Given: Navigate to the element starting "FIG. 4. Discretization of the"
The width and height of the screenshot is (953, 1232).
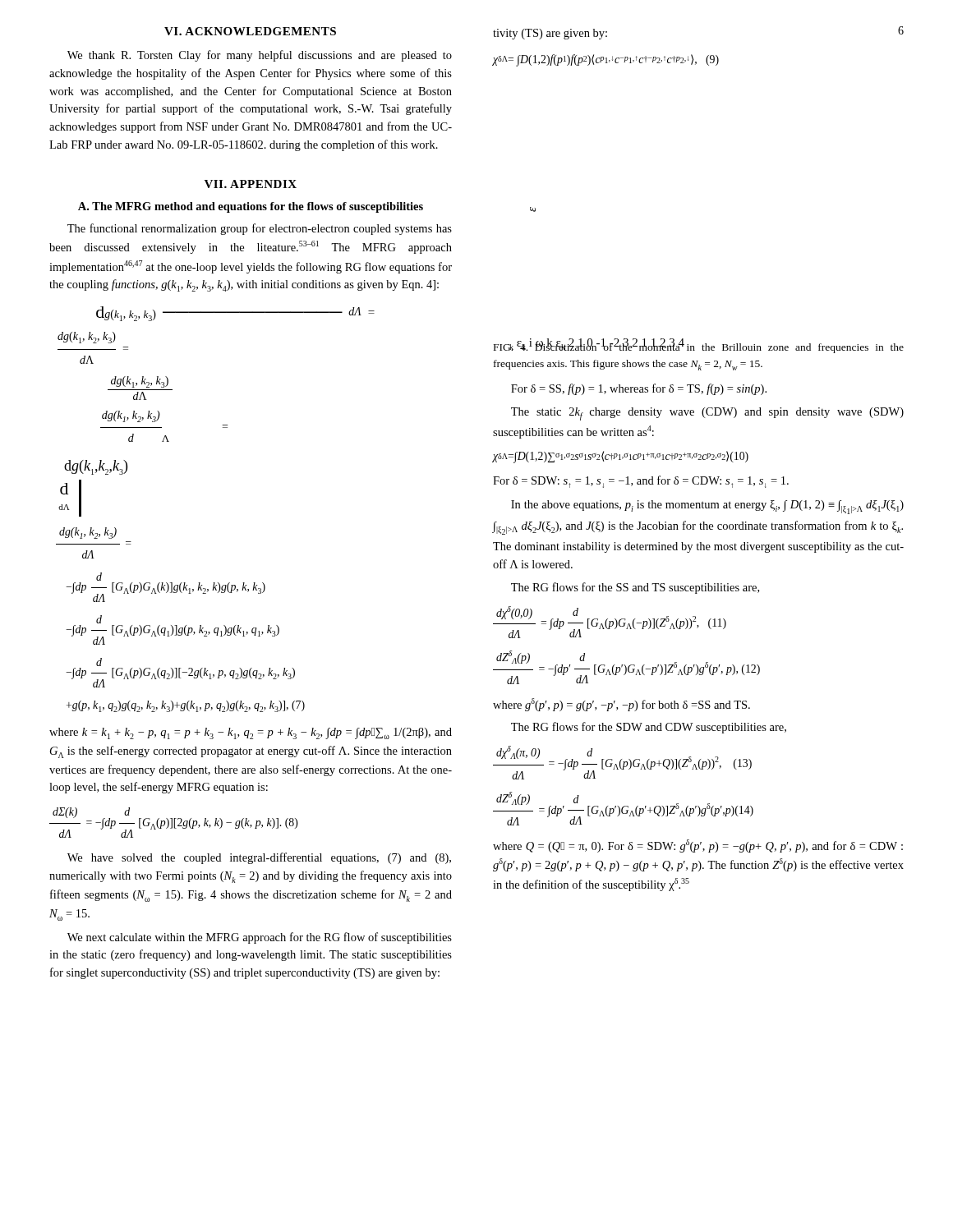Looking at the screenshot, I should (x=698, y=356).
